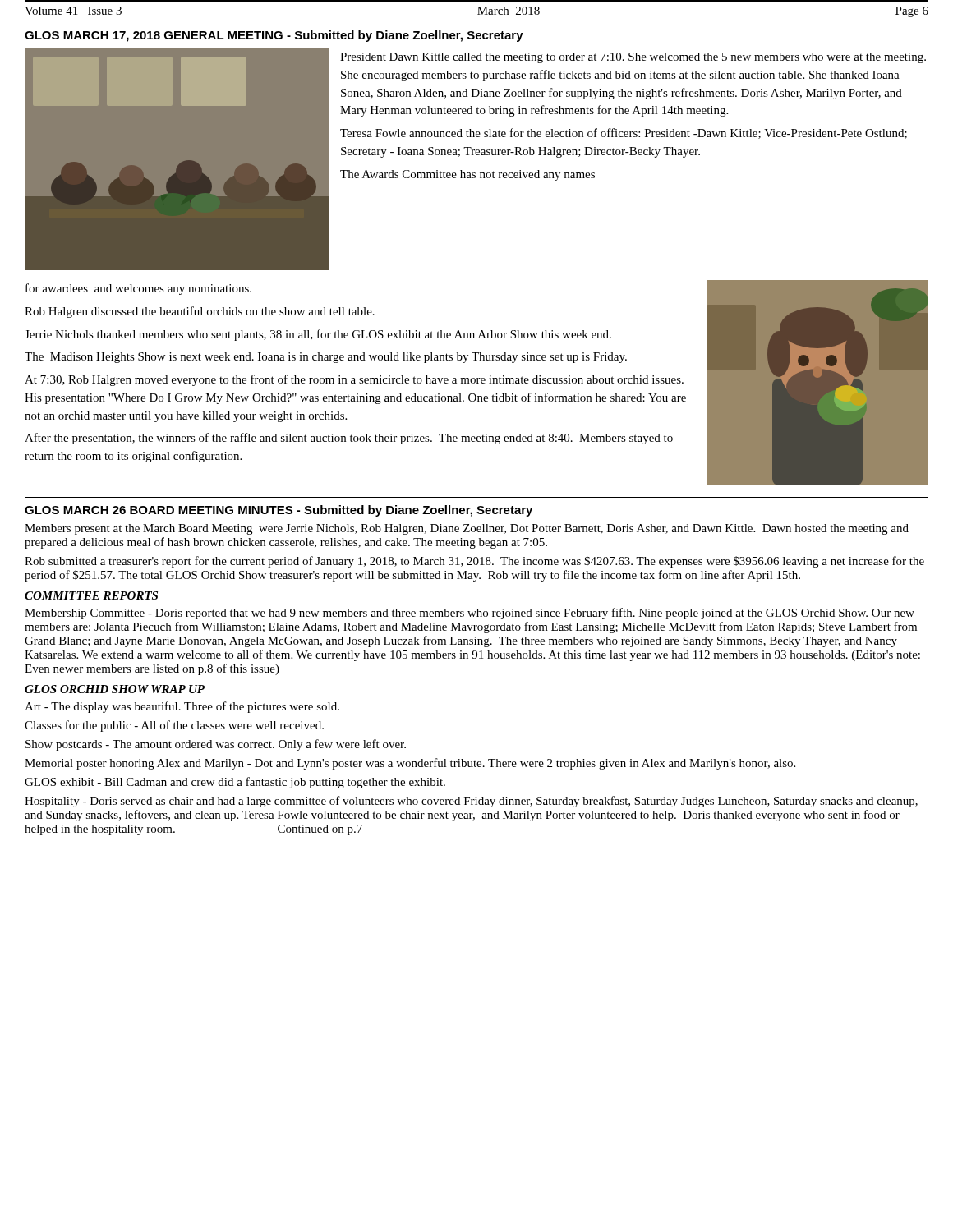The width and height of the screenshot is (953, 1232).
Task: Locate the list item containing "Hospitality - Doris served as chair"
Action: [476, 815]
